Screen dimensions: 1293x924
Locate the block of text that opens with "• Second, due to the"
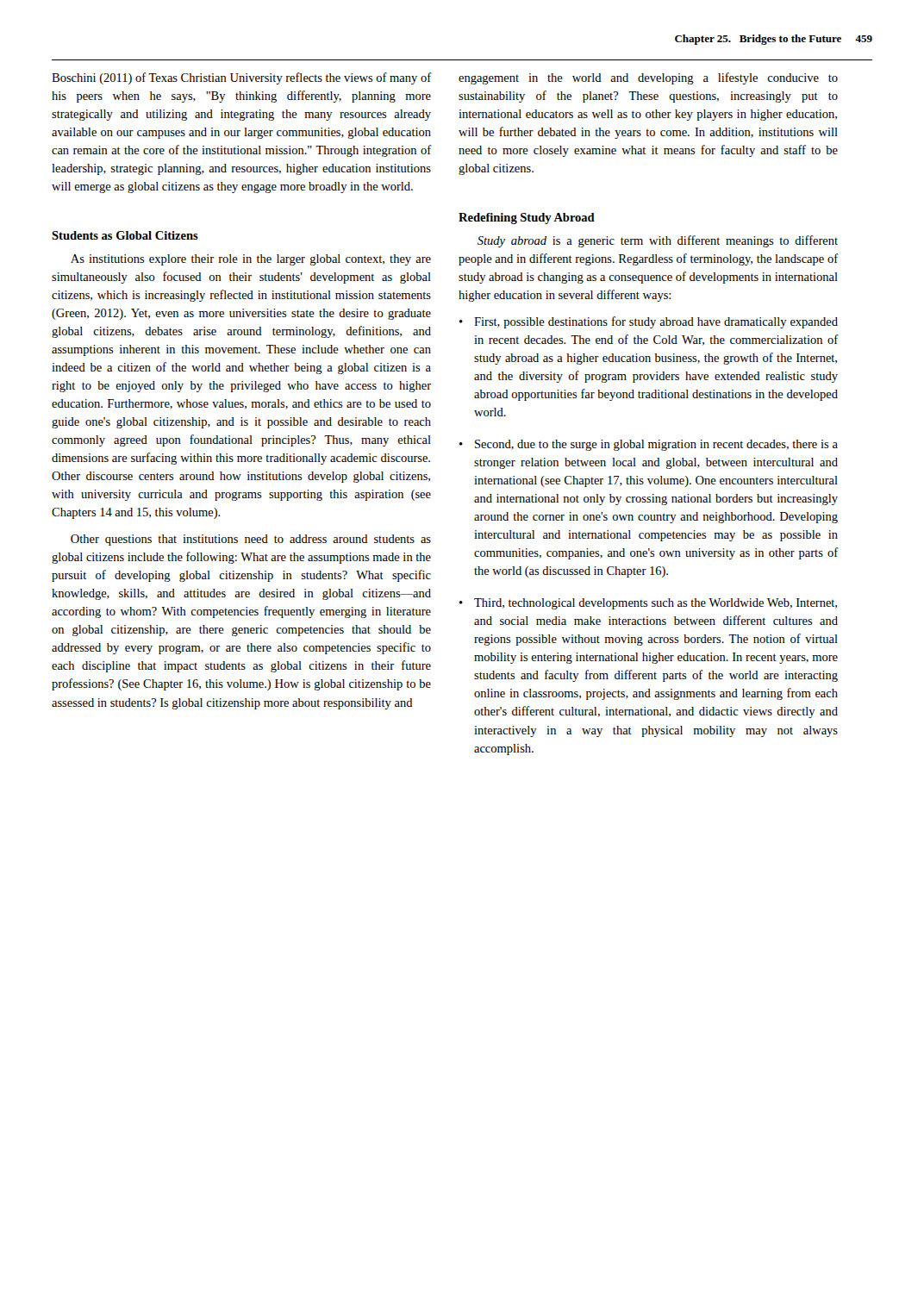coord(648,507)
